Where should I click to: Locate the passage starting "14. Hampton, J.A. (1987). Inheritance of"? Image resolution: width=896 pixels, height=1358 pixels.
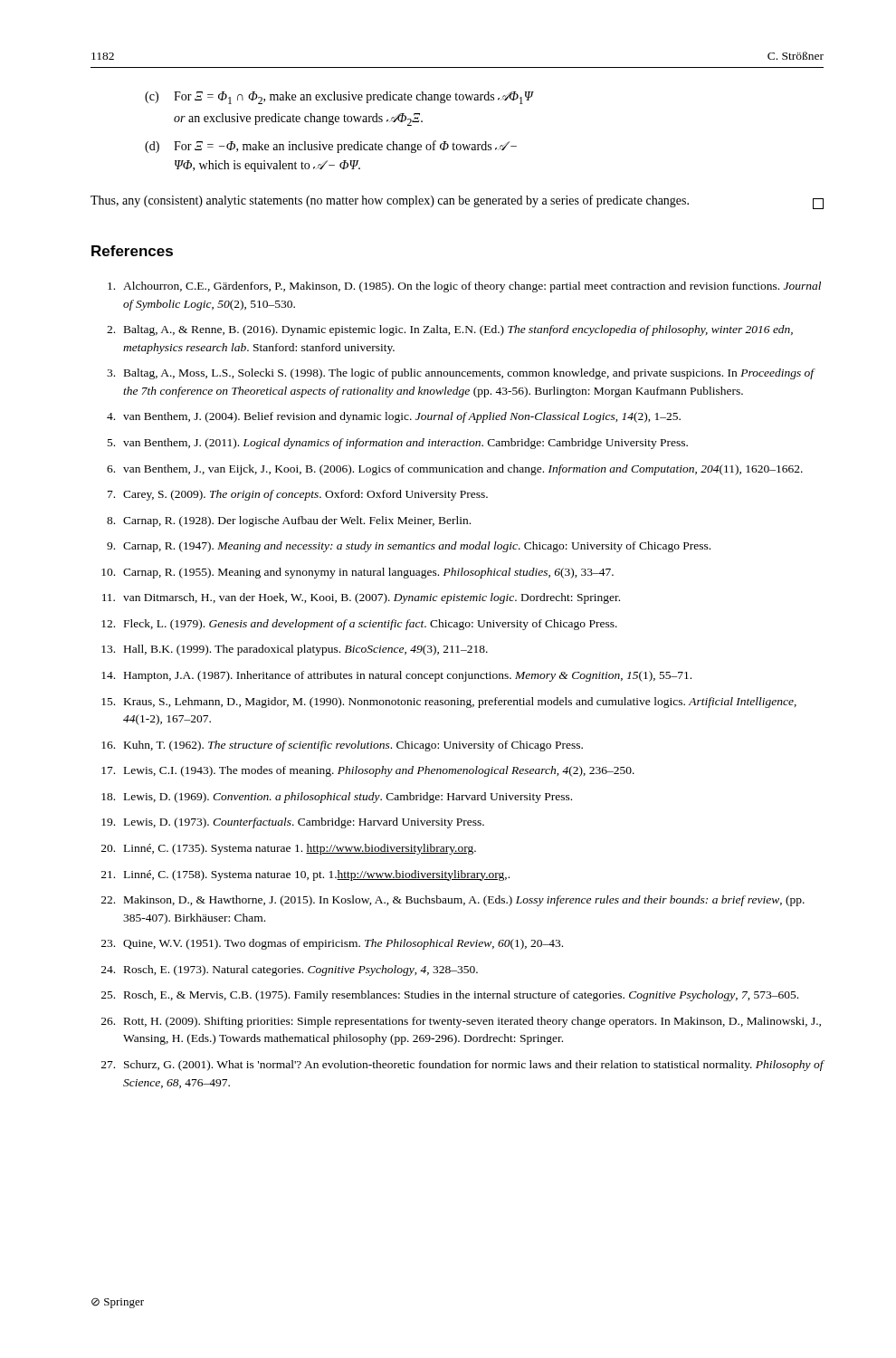click(457, 675)
